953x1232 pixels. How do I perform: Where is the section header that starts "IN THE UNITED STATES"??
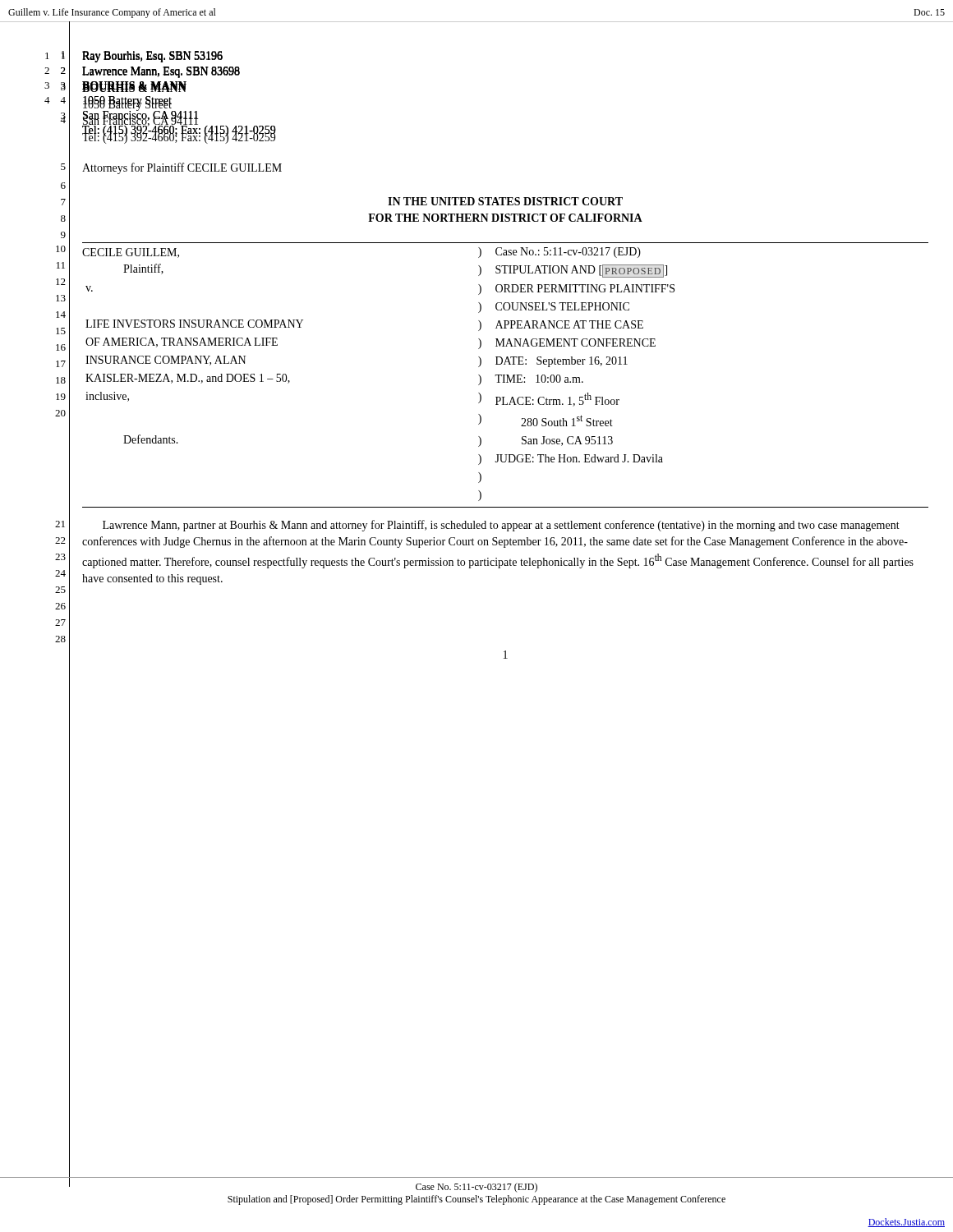click(x=505, y=202)
